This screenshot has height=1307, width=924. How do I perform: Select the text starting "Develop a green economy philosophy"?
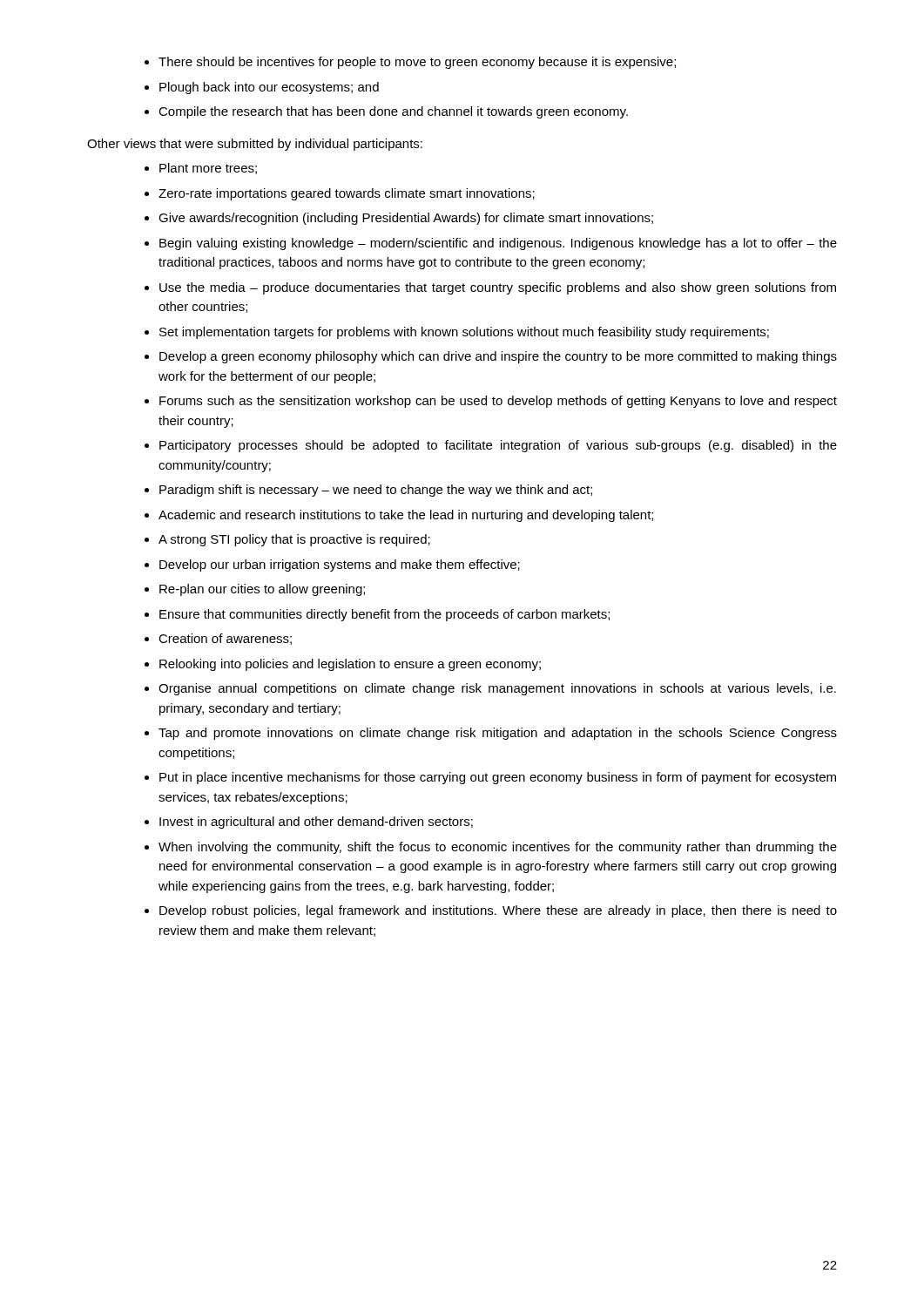pos(488,366)
